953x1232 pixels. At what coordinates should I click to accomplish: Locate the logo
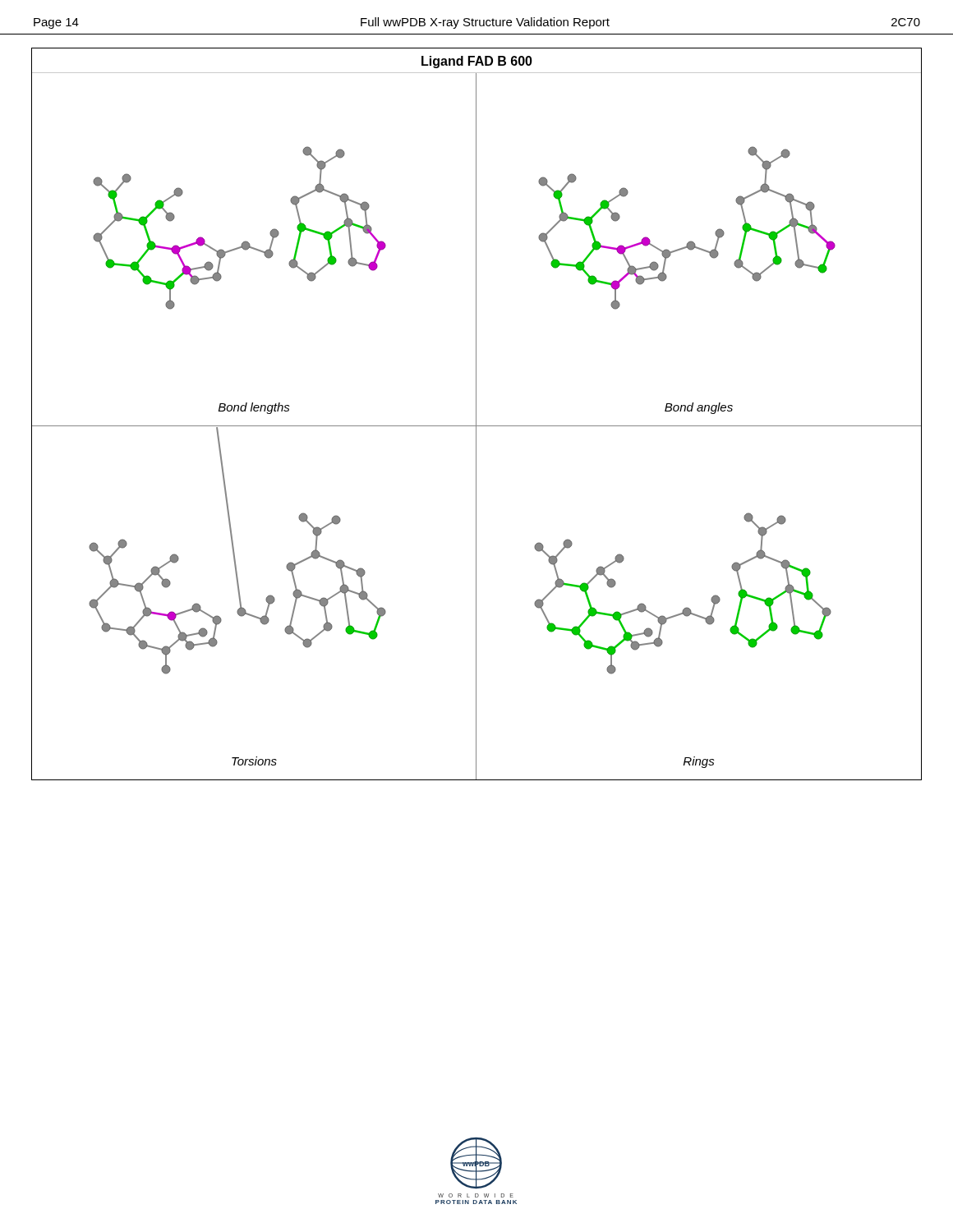[476, 1170]
